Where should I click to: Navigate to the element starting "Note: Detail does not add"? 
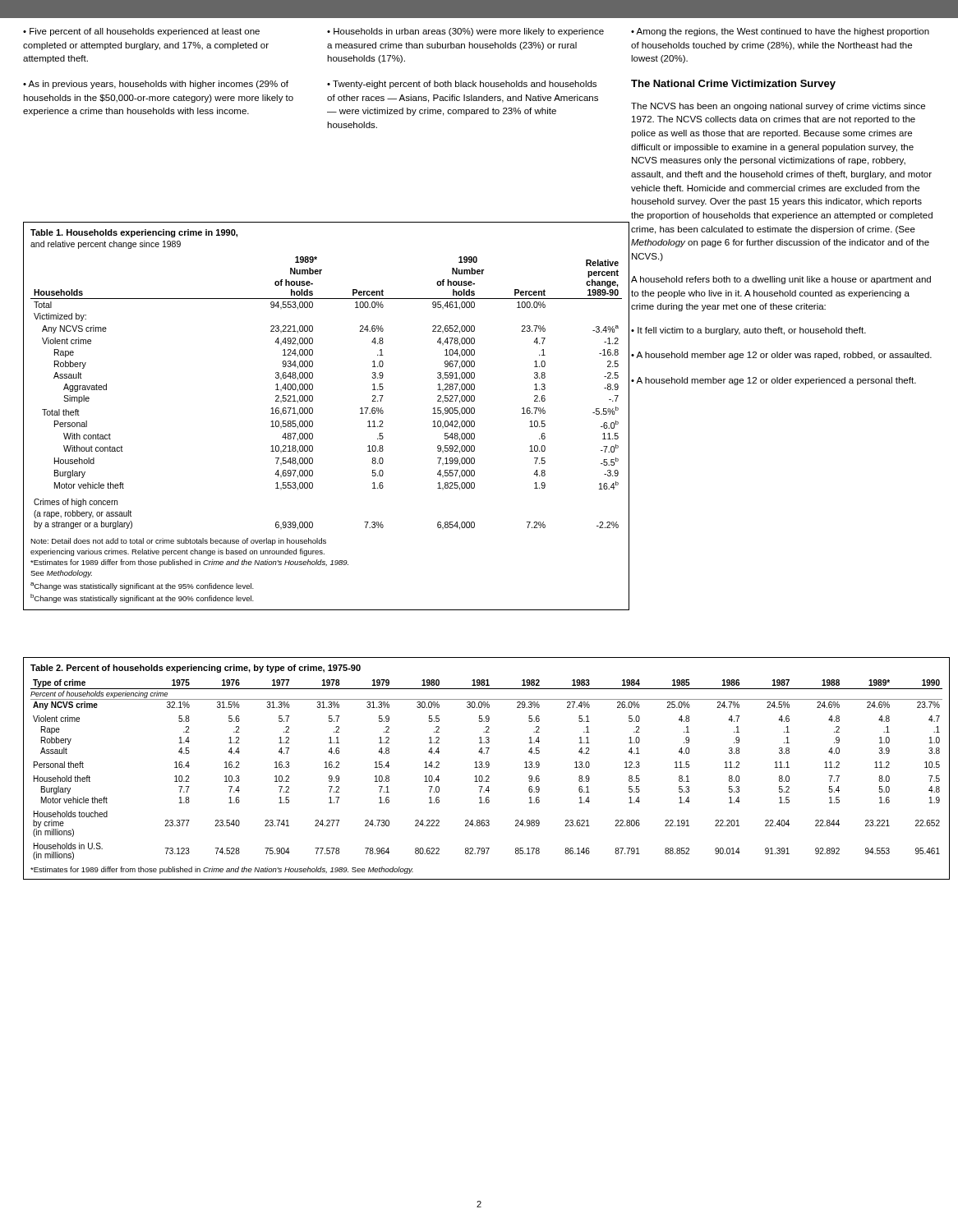[190, 569]
